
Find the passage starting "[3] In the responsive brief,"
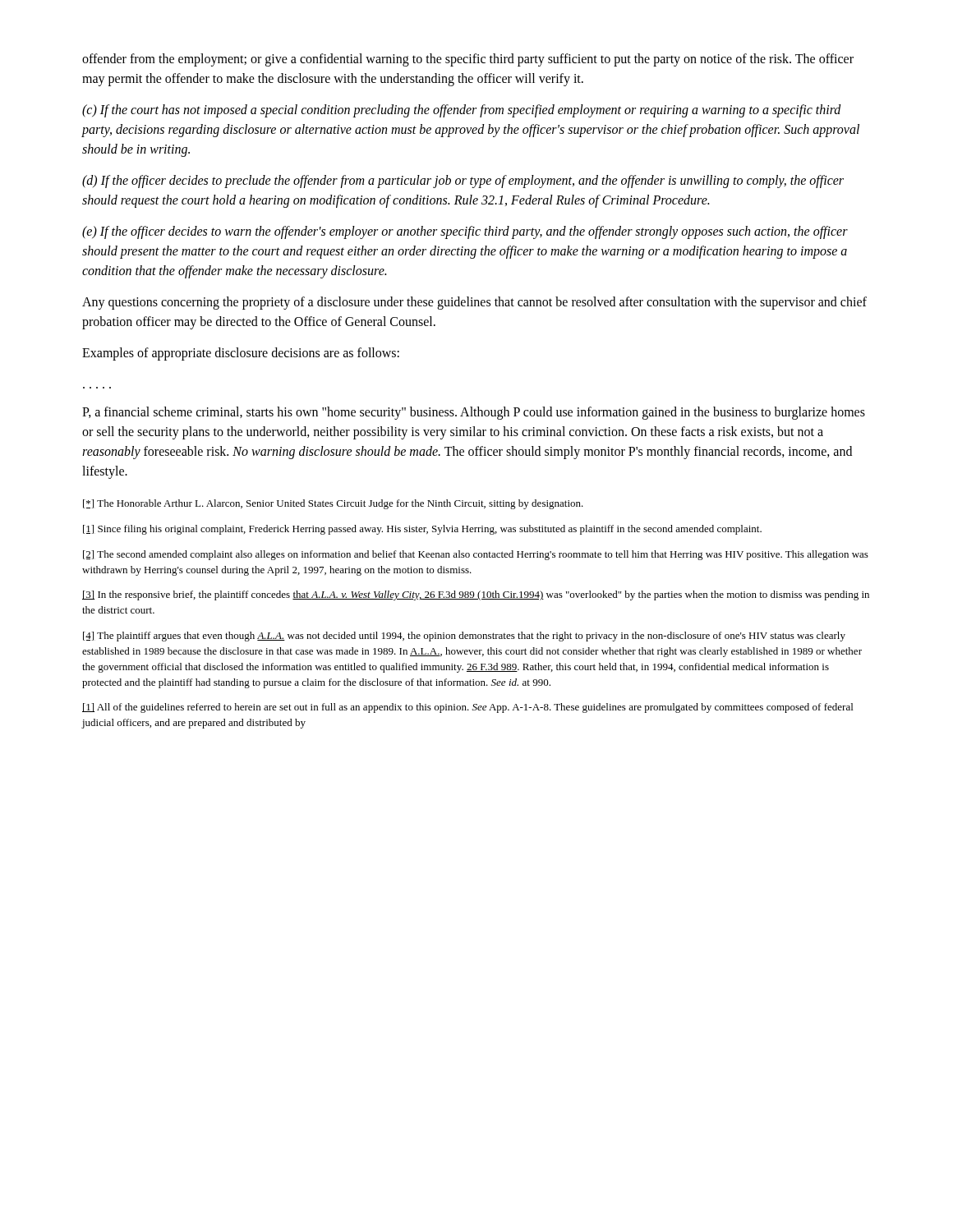point(476,603)
